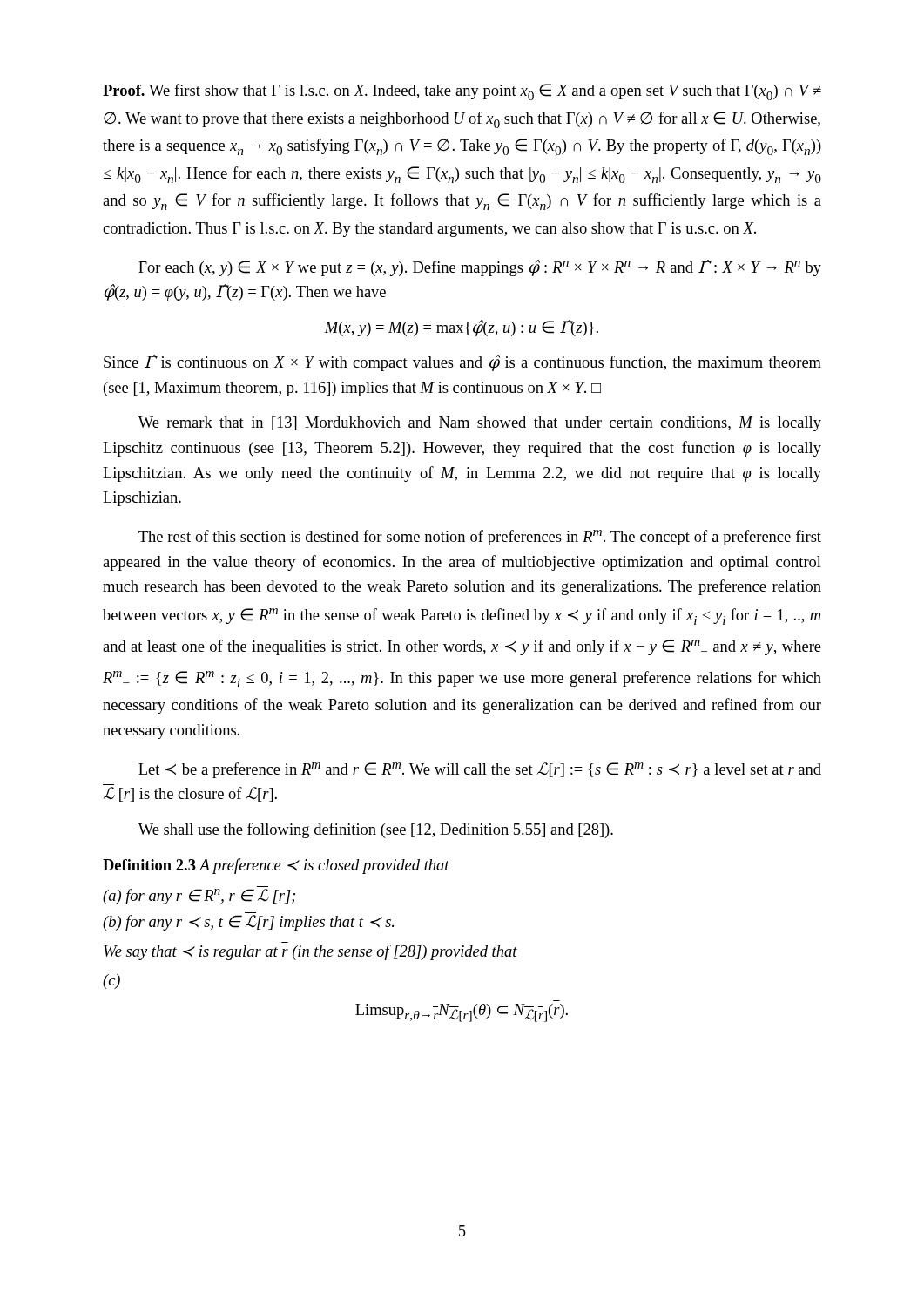Find the text block with the text "Since Γ̂ is continuous on X ×"
The width and height of the screenshot is (924, 1307).
[462, 375]
